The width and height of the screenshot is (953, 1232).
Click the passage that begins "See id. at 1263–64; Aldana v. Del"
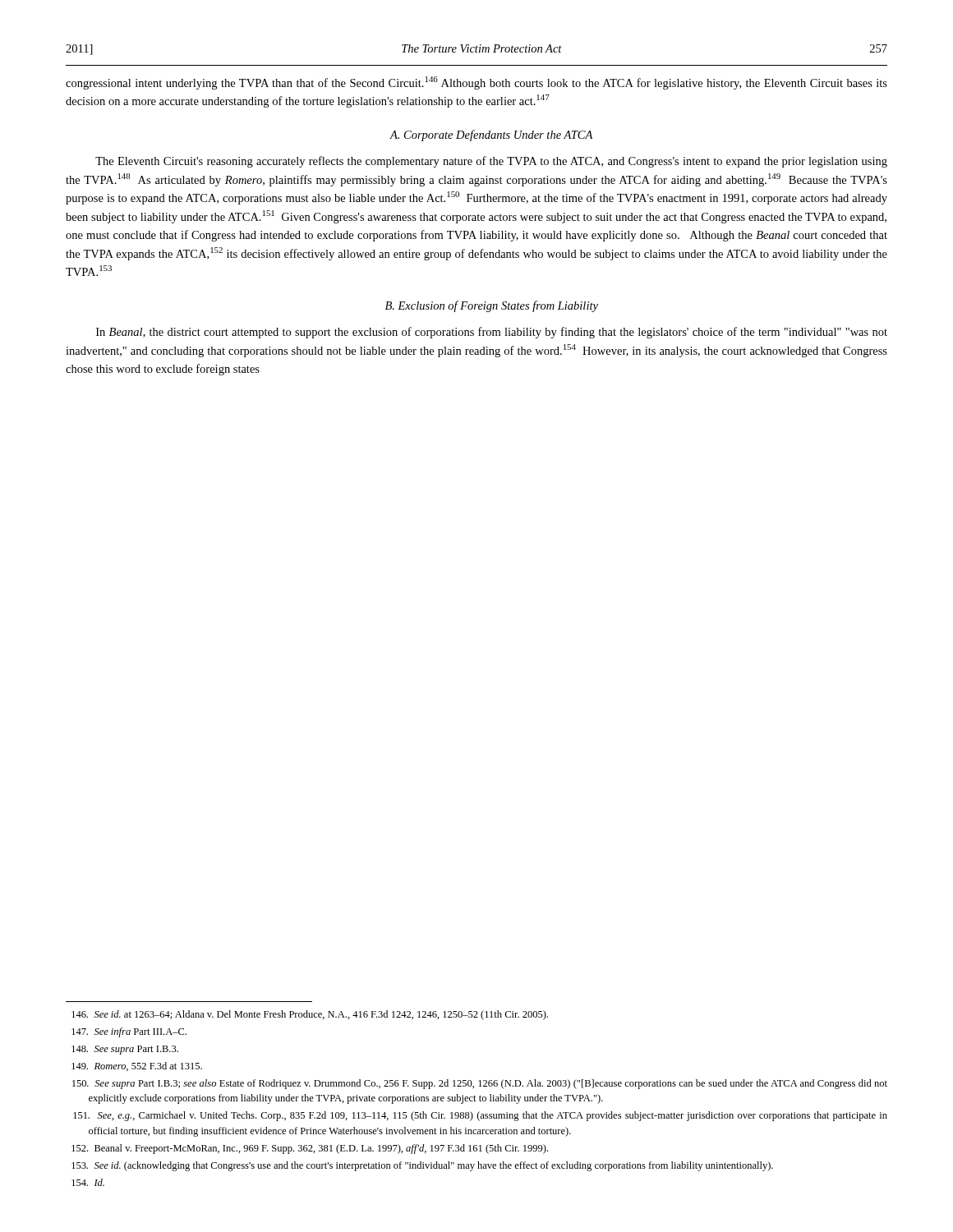pos(476,1014)
